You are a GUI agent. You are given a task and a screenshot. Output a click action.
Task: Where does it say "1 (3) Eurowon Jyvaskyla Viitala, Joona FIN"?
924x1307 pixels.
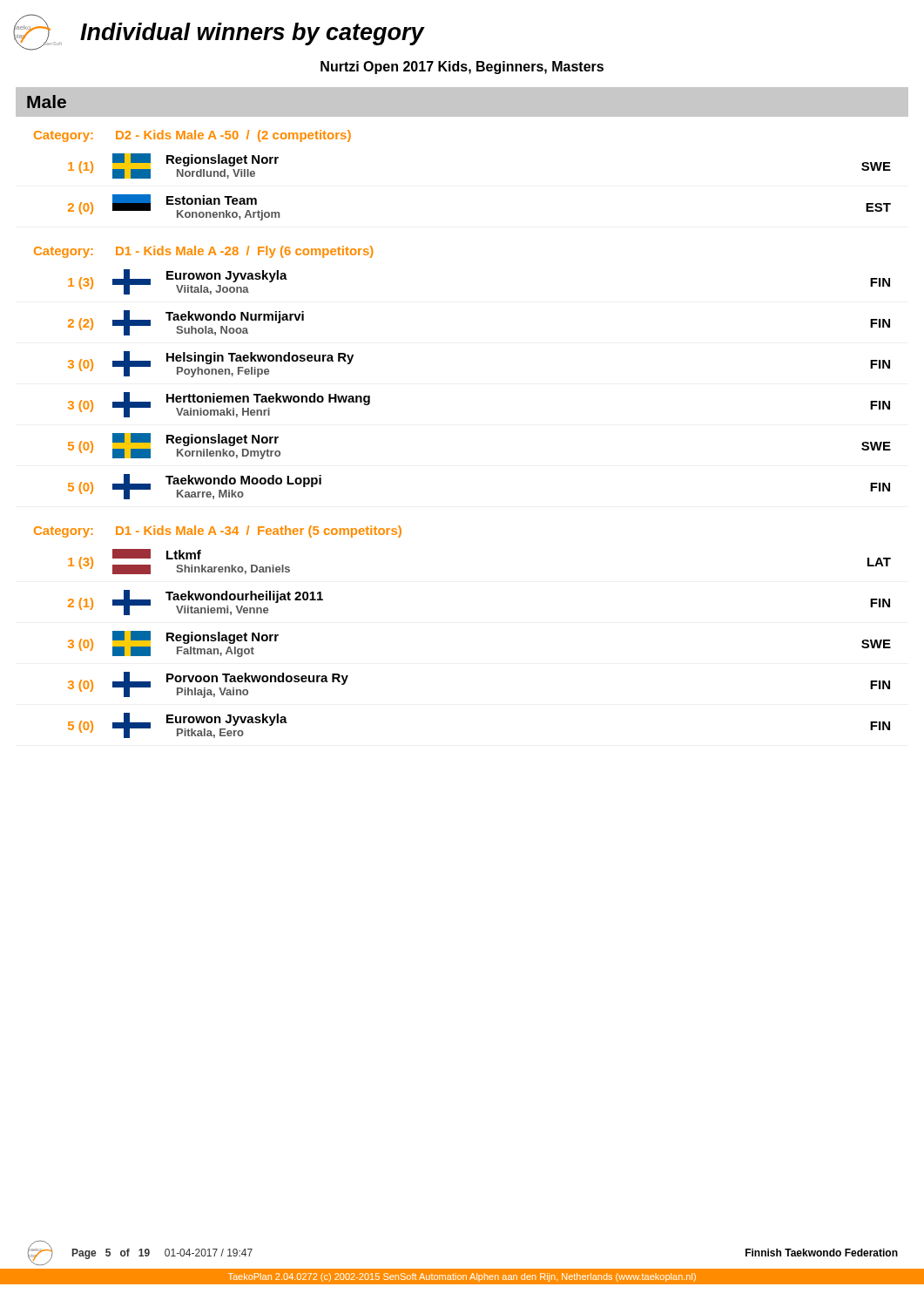[x=193, y=279]
